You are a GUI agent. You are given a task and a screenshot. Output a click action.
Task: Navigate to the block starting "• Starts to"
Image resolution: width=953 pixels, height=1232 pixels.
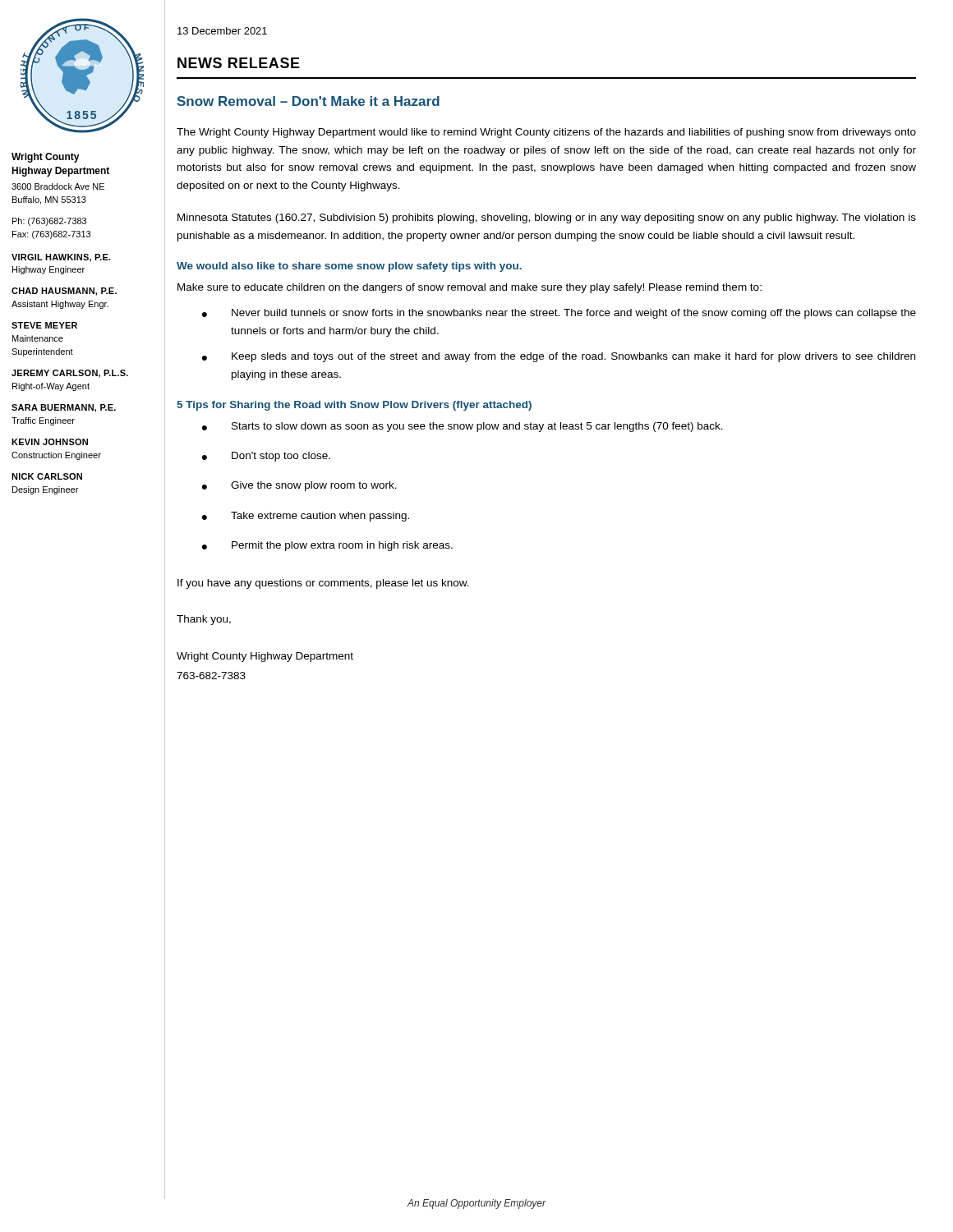(x=559, y=428)
